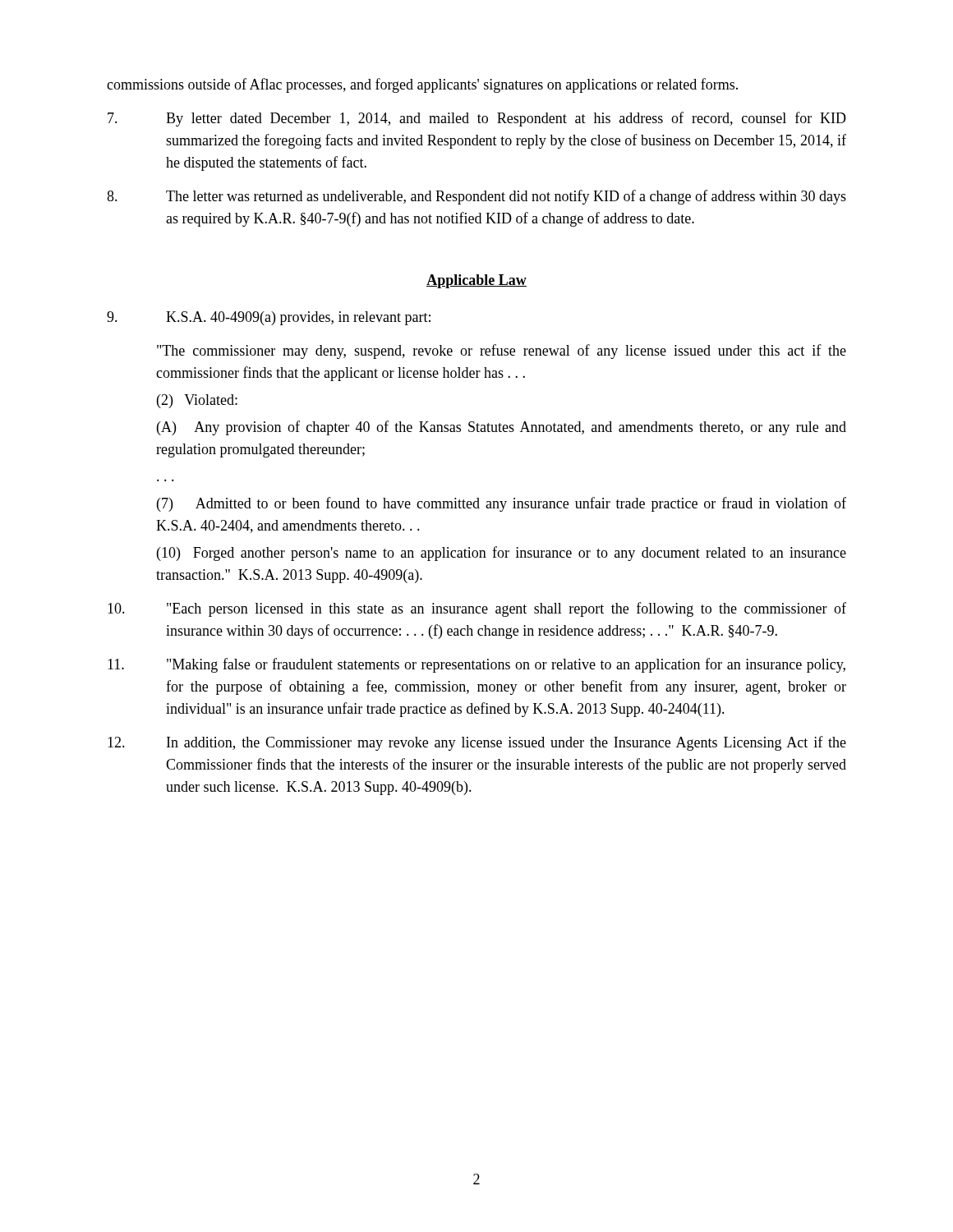Find the block on this page that starts "In addition, the Commissioner may revoke"

coord(476,765)
